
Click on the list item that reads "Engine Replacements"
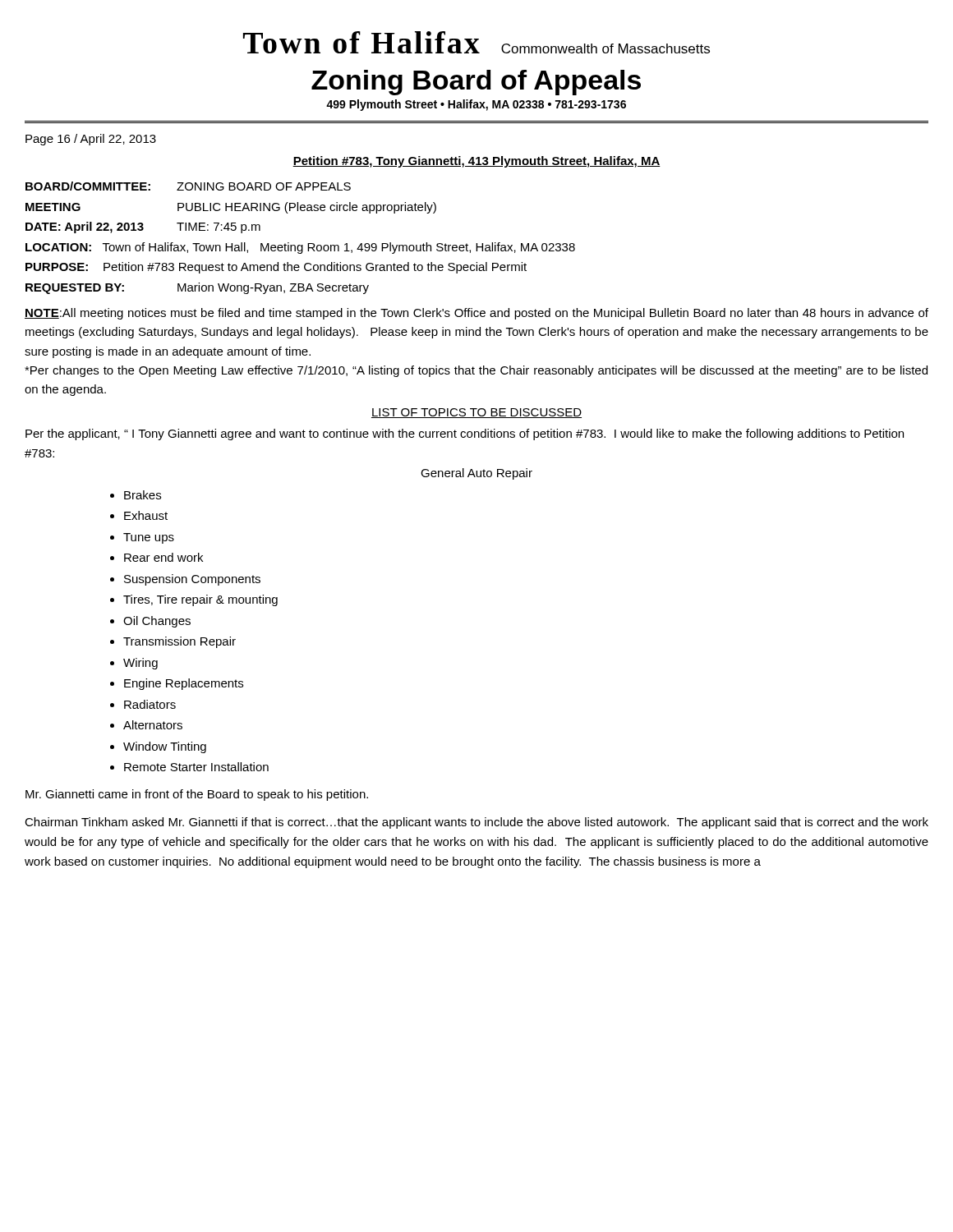(184, 683)
